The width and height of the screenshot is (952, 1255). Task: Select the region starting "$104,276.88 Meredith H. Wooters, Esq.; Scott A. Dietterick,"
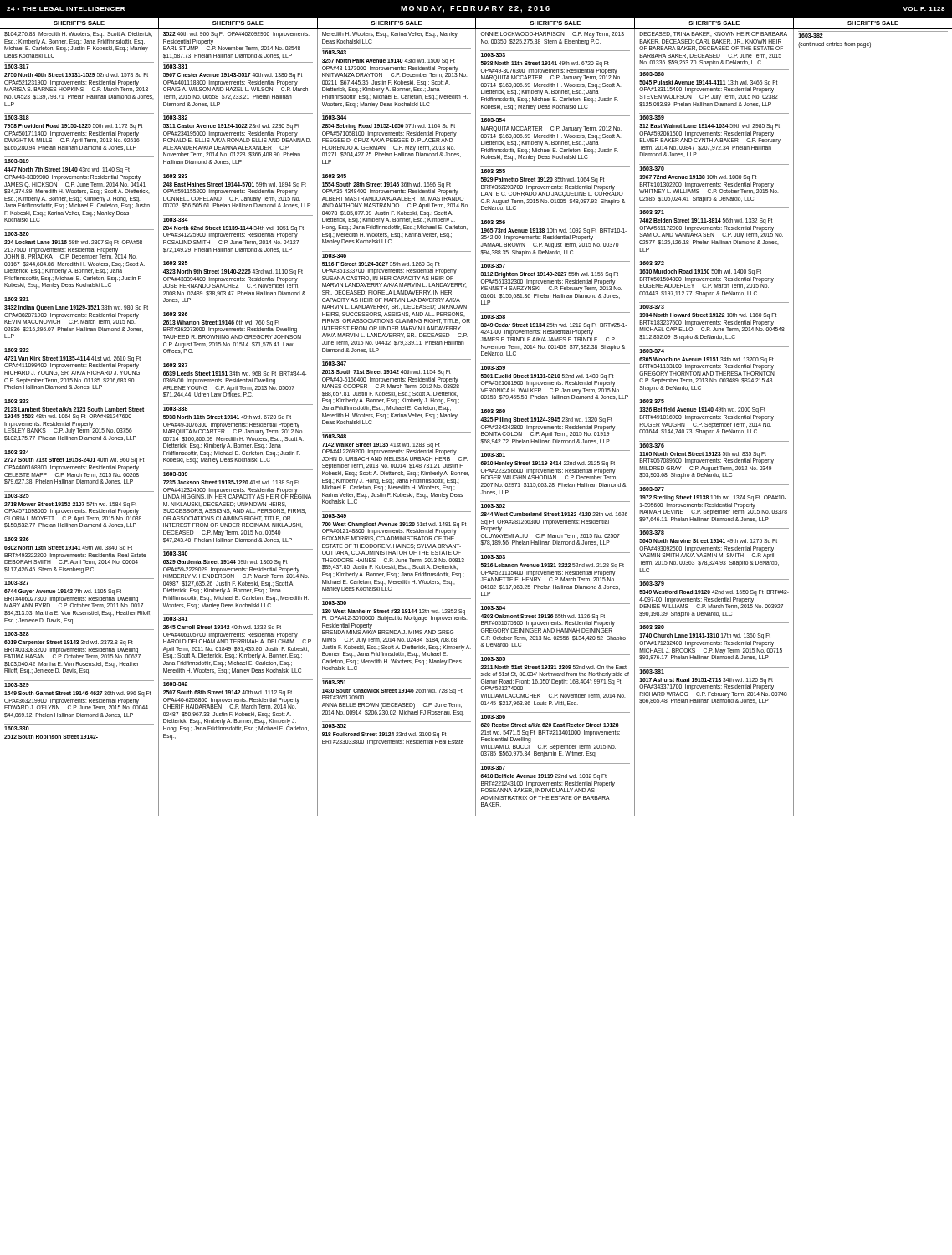(79, 386)
